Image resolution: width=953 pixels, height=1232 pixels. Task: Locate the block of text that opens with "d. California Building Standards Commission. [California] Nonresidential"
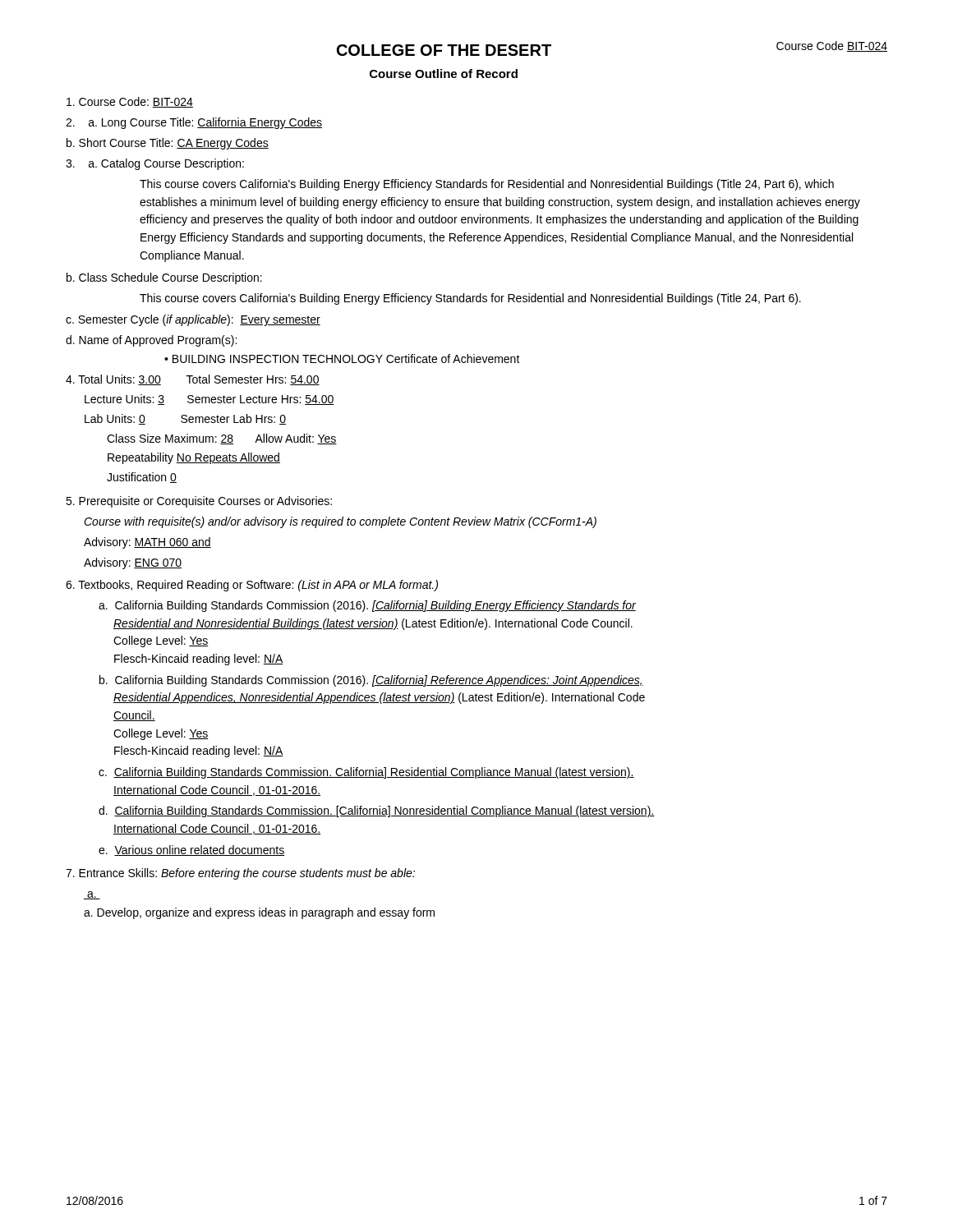(x=376, y=820)
